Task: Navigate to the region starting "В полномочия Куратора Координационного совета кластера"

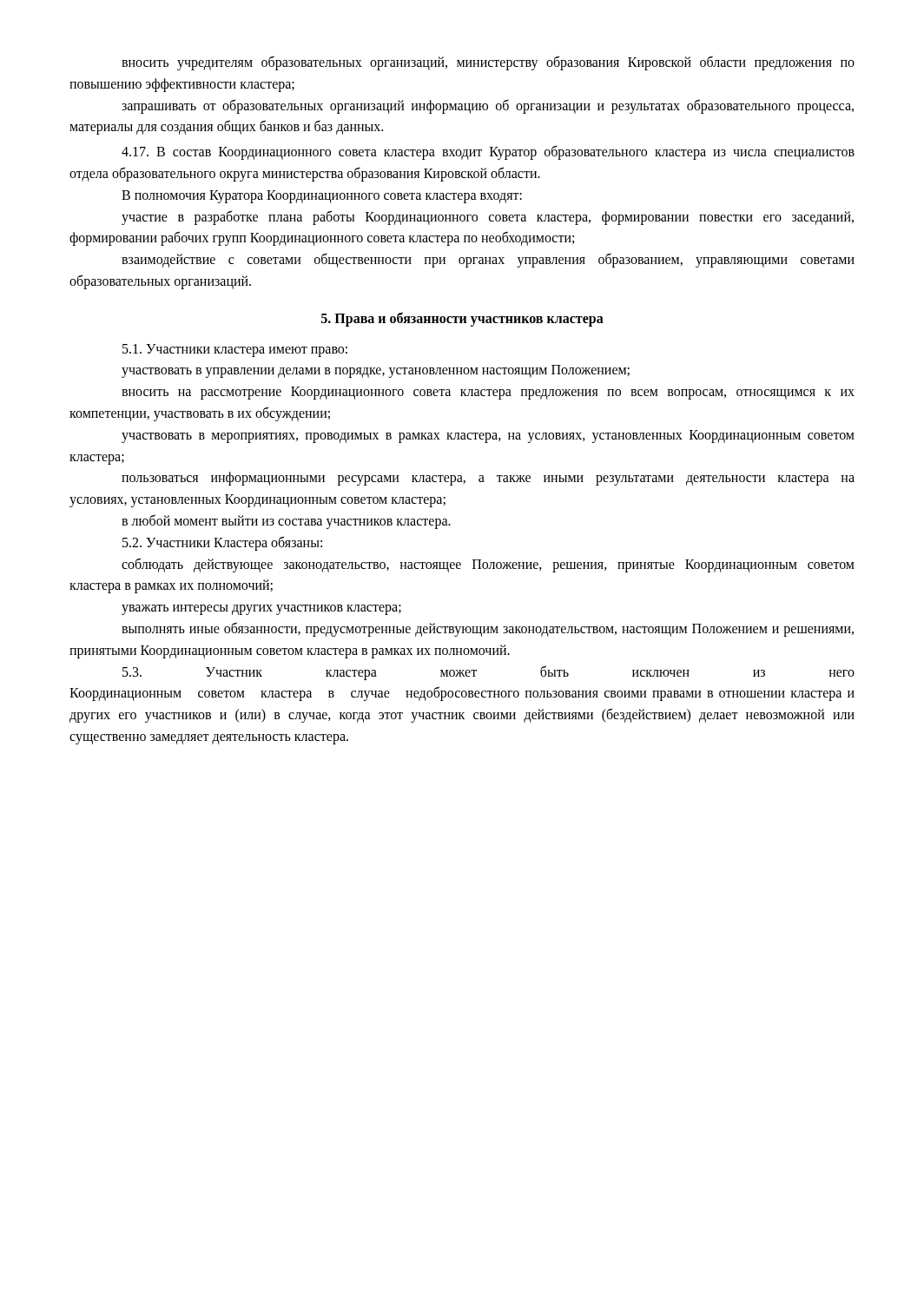Action: [x=322, y=195]
